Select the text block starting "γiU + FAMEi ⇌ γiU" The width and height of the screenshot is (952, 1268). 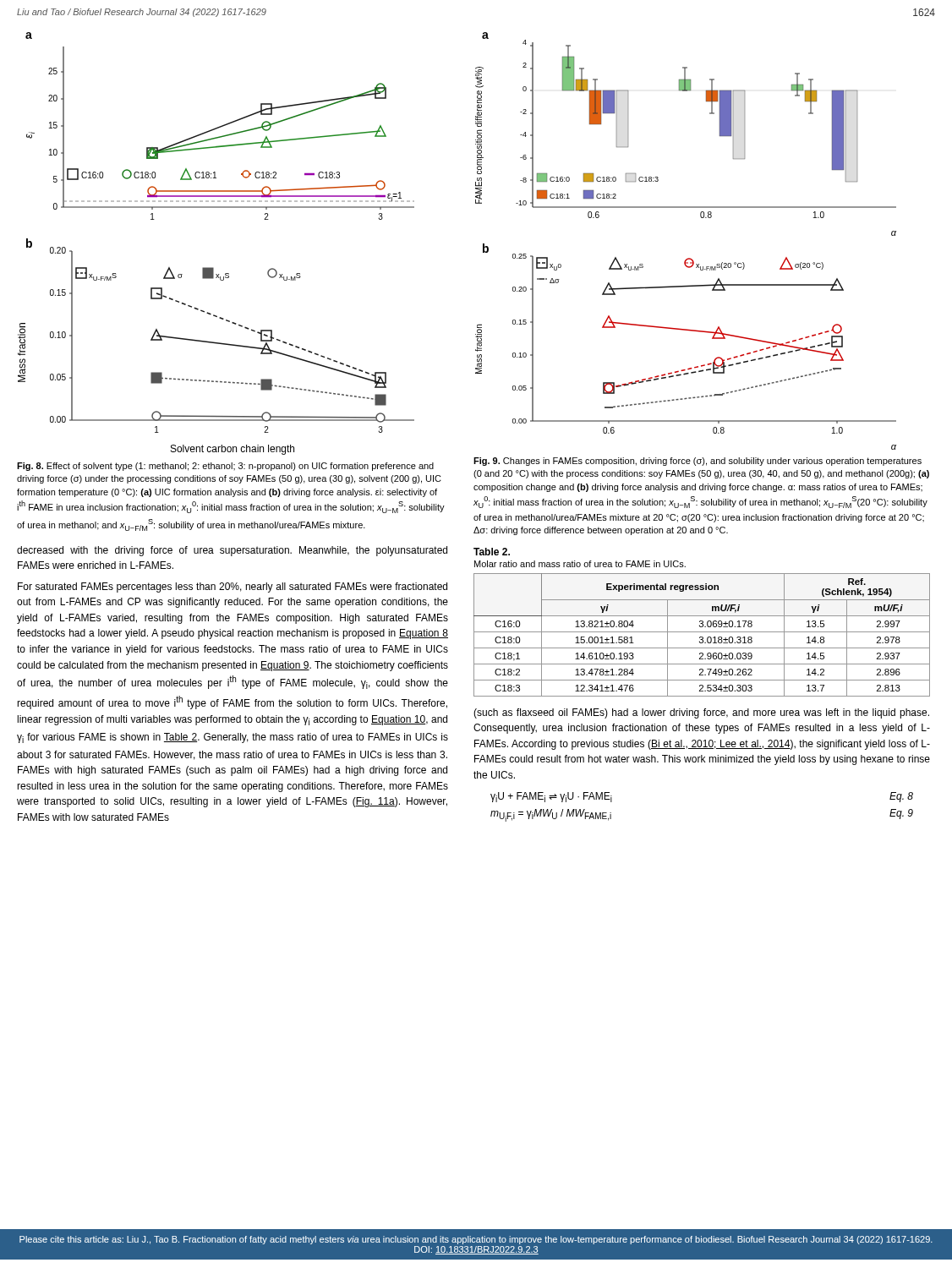click(x=553, y=798)
